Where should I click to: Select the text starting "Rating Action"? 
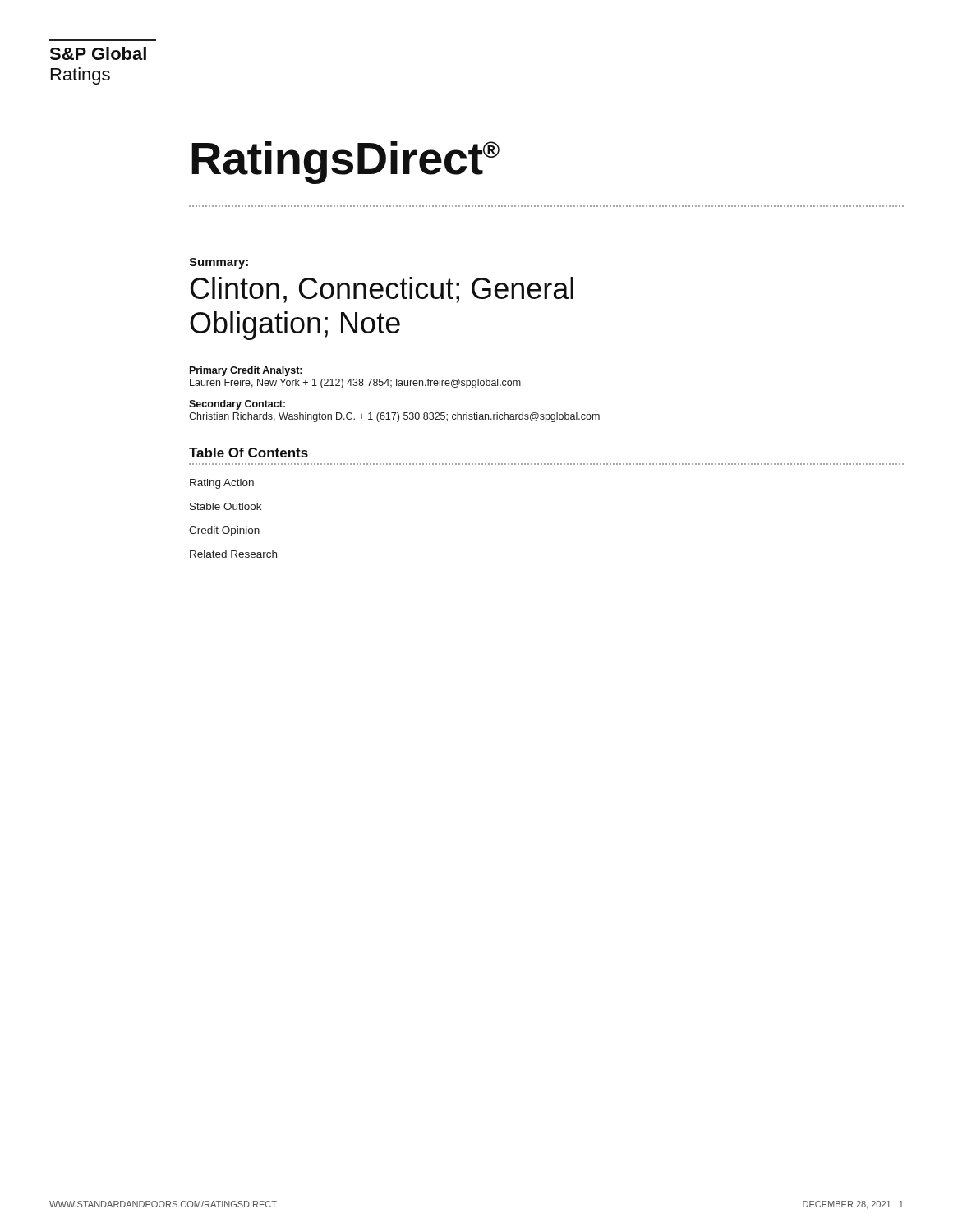(222, 482)
